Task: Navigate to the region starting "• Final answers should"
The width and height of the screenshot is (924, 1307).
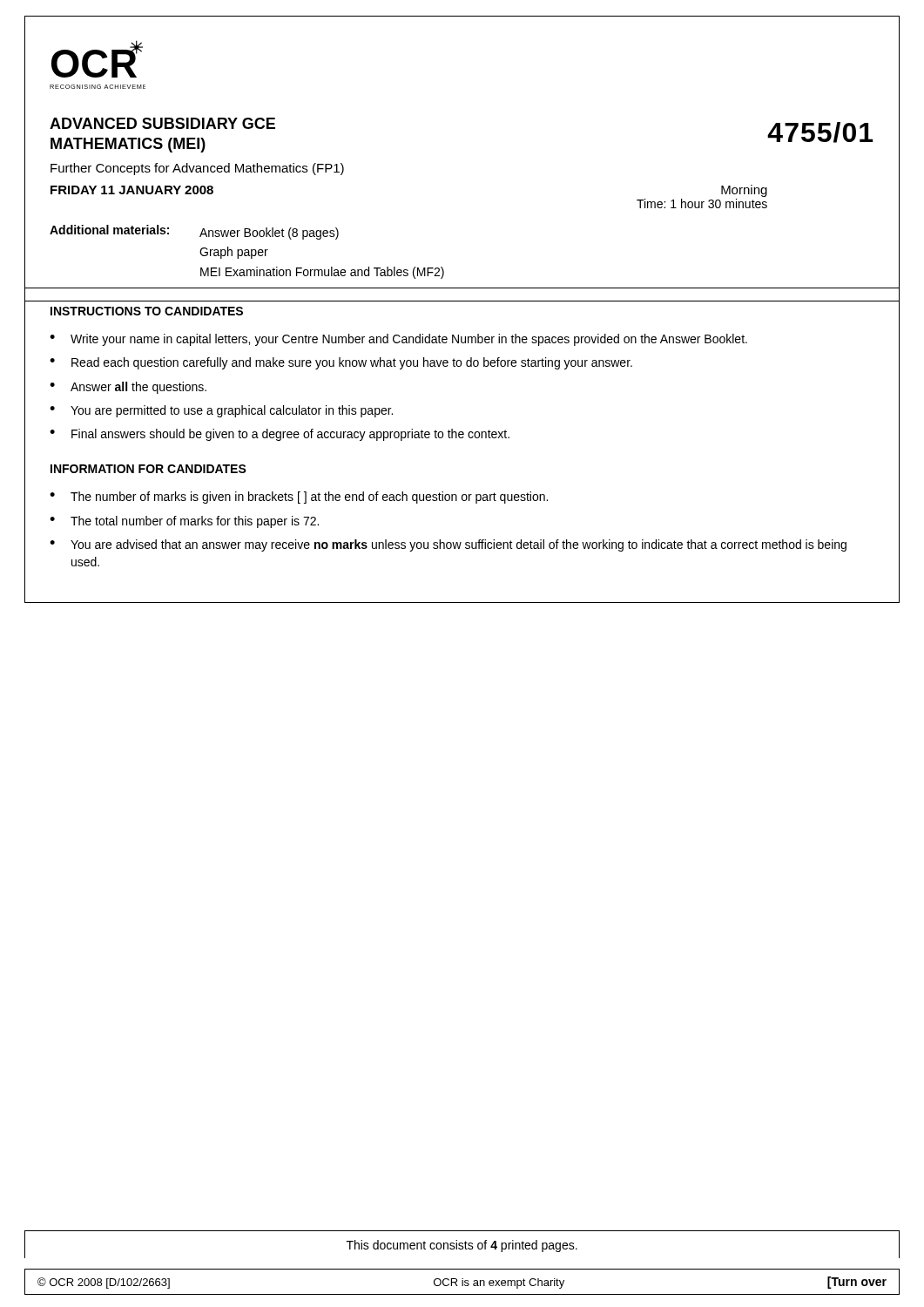Action: tap(280, 434)
